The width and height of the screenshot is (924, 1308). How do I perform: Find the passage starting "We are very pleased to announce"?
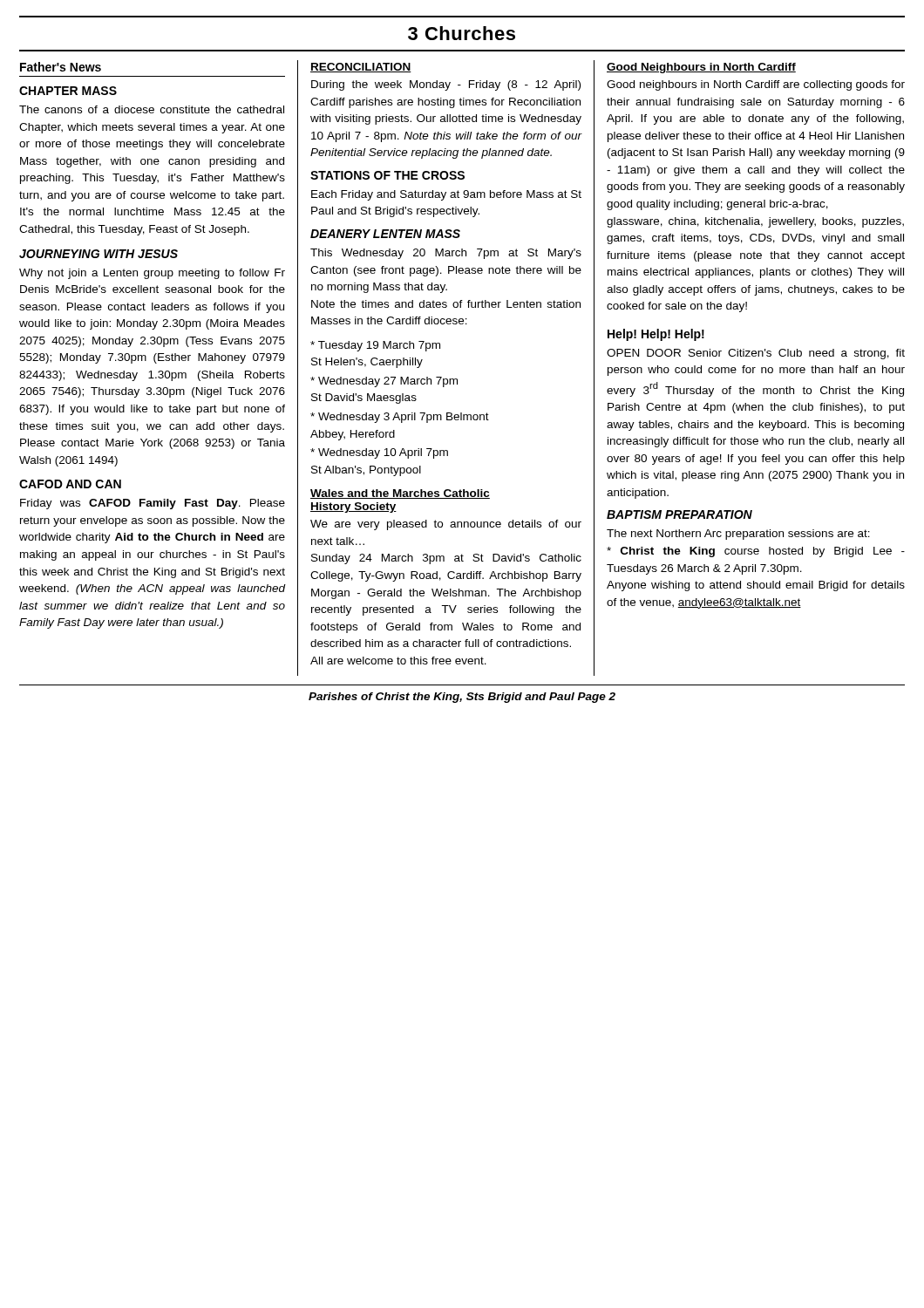click(446, 592)
